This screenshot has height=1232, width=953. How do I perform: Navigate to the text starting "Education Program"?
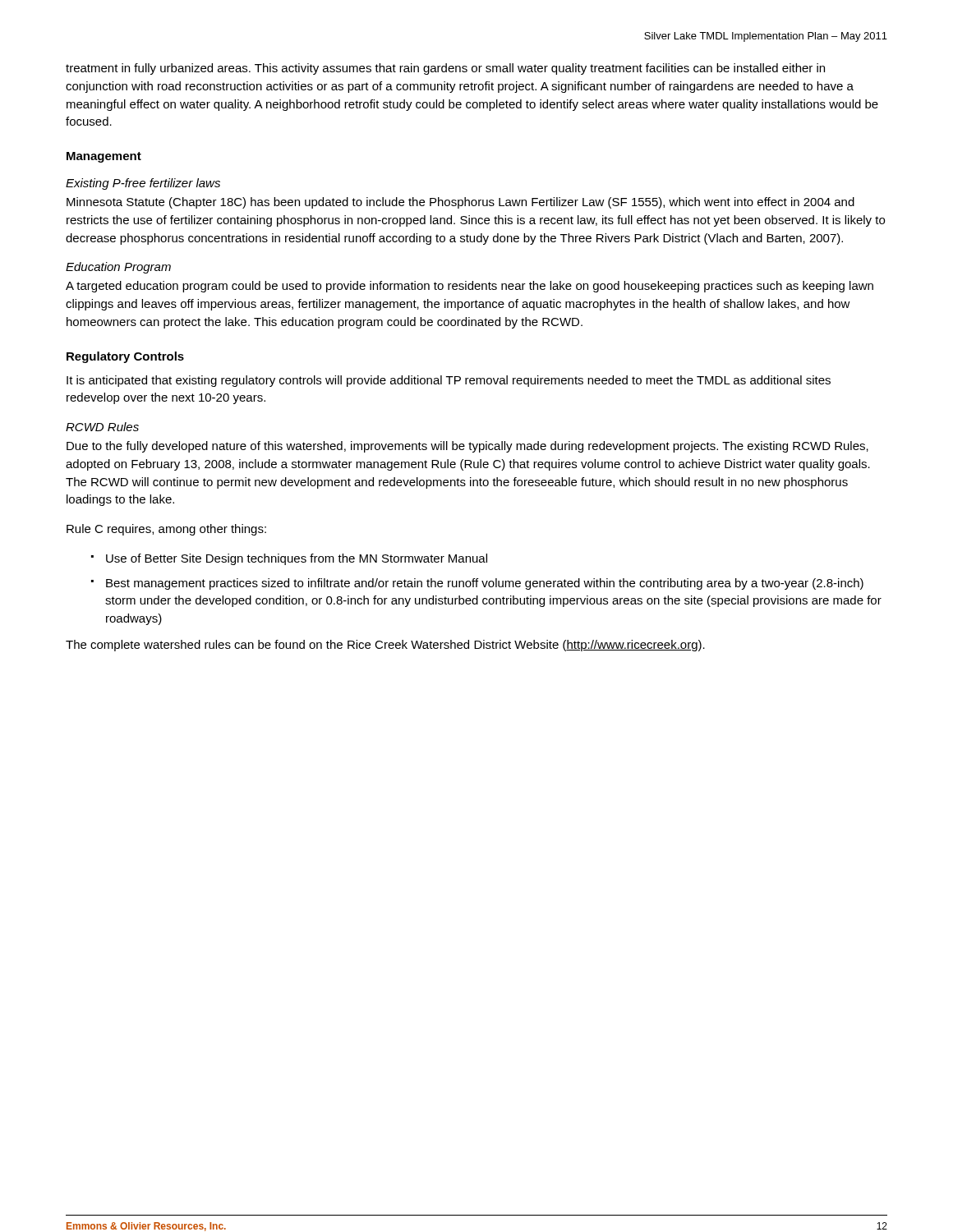(x=119, y=267)
